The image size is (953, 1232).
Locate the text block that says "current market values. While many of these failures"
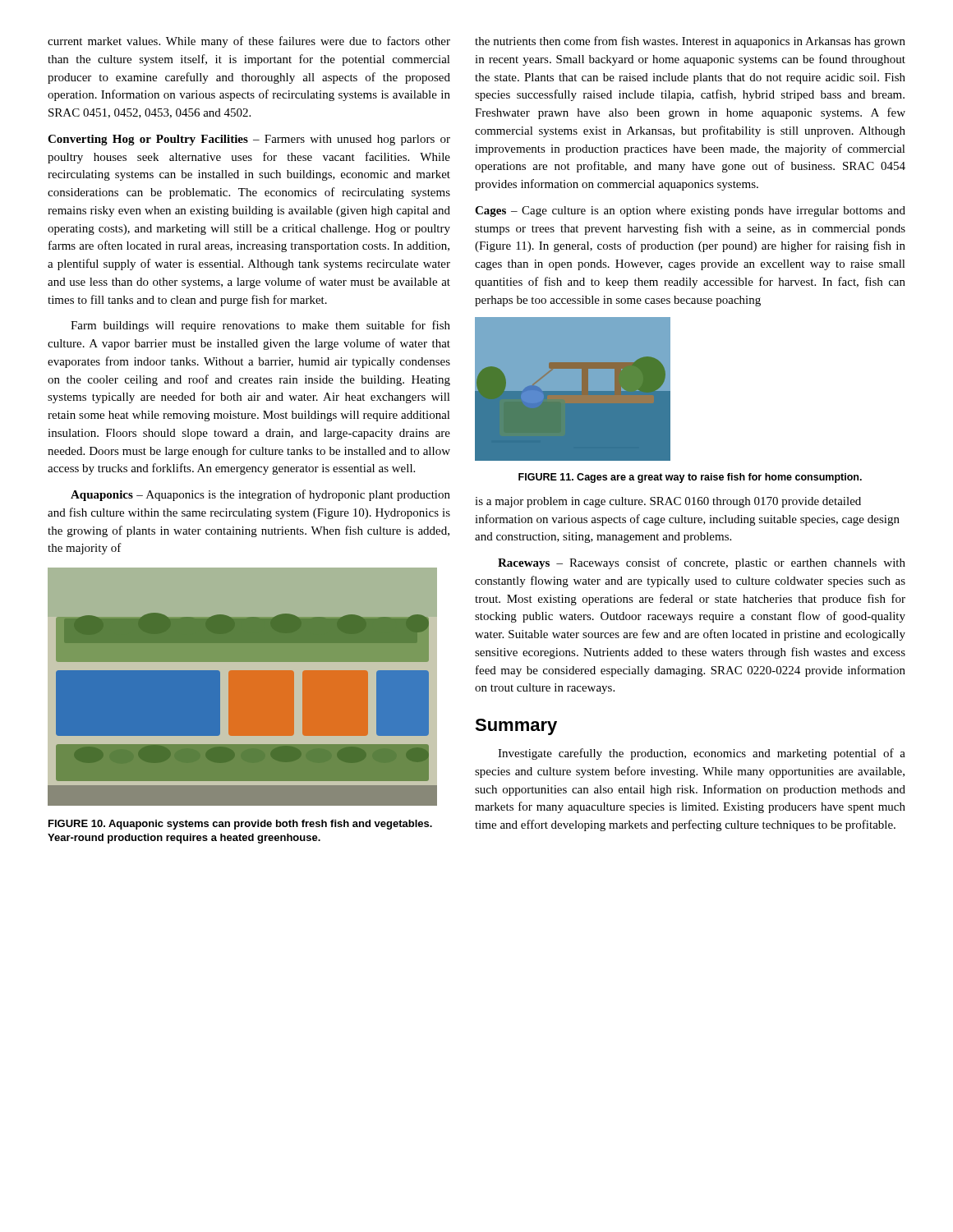point(249,78)
